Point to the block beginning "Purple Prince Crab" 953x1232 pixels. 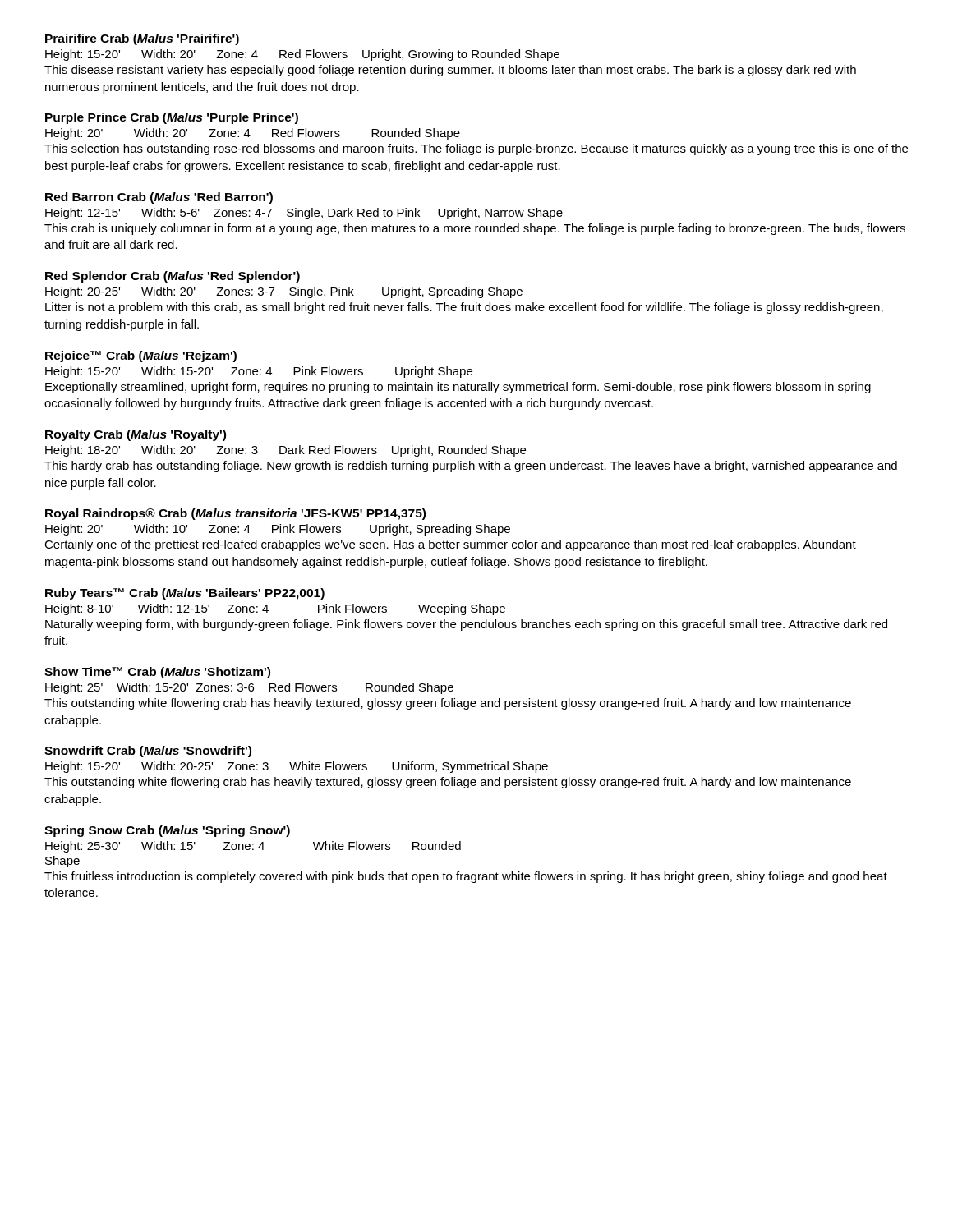[476, 143]
